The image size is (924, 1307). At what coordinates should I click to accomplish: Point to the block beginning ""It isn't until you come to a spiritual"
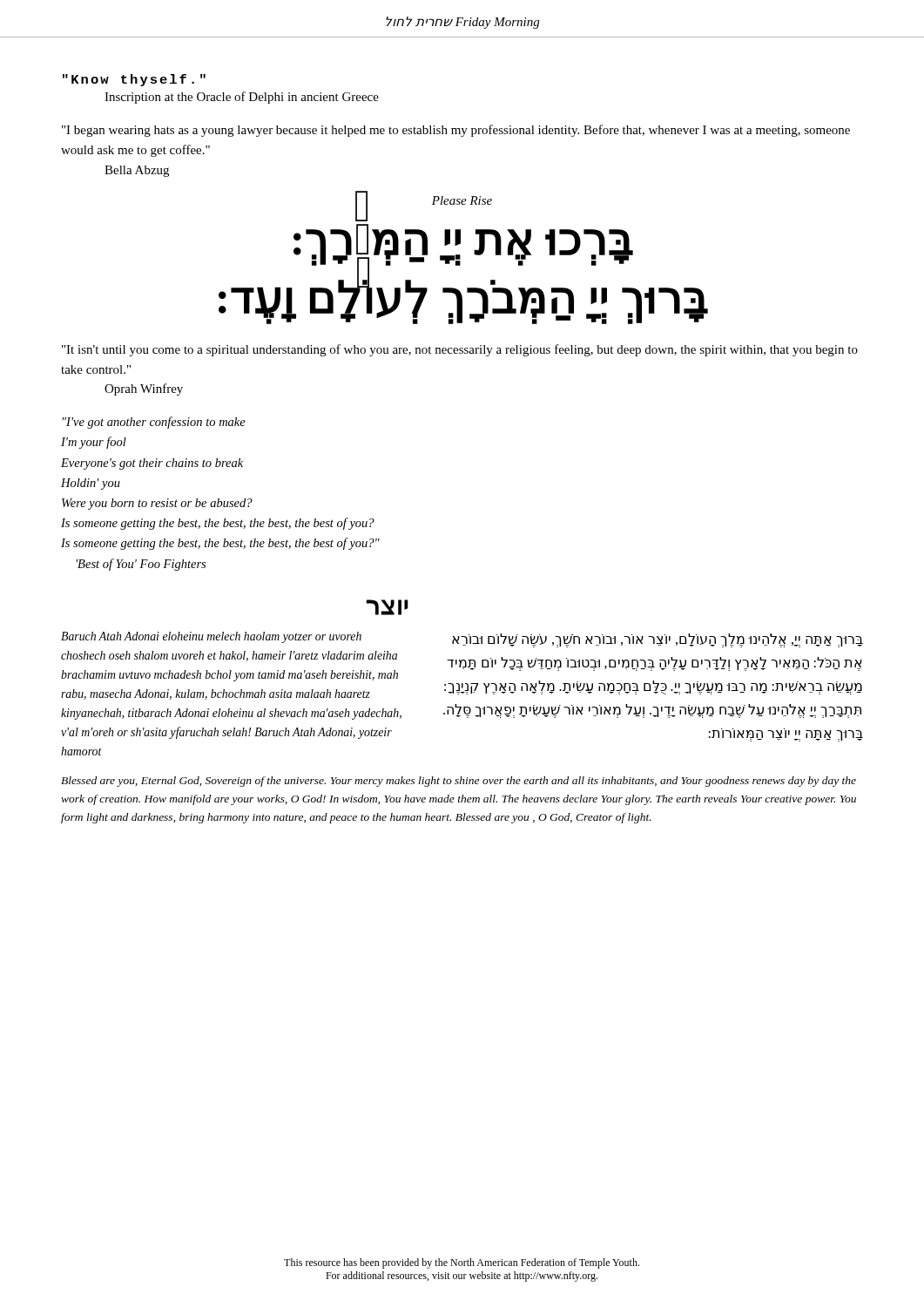(x=460, y=350)
